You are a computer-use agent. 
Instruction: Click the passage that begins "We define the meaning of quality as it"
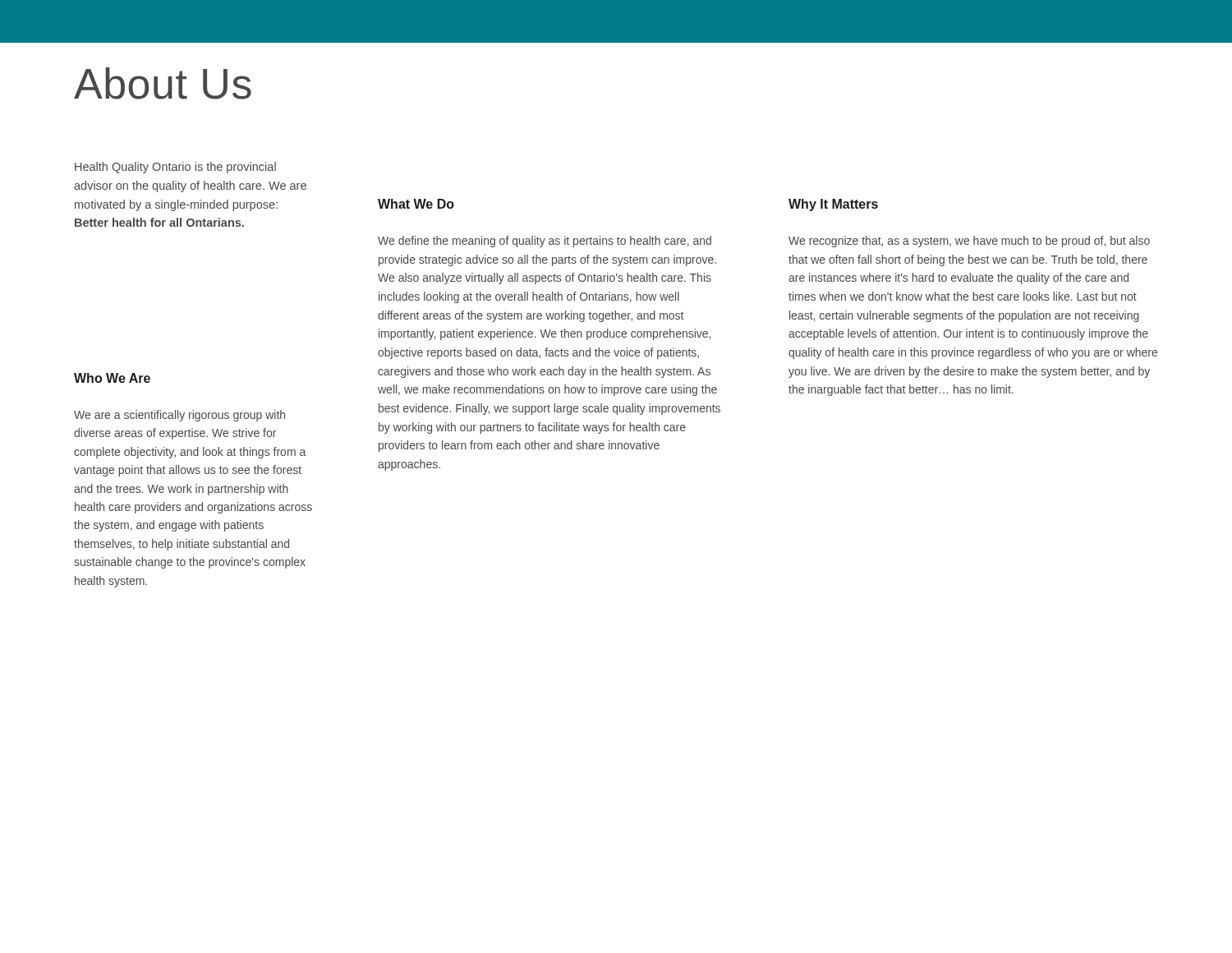[549, 352]
